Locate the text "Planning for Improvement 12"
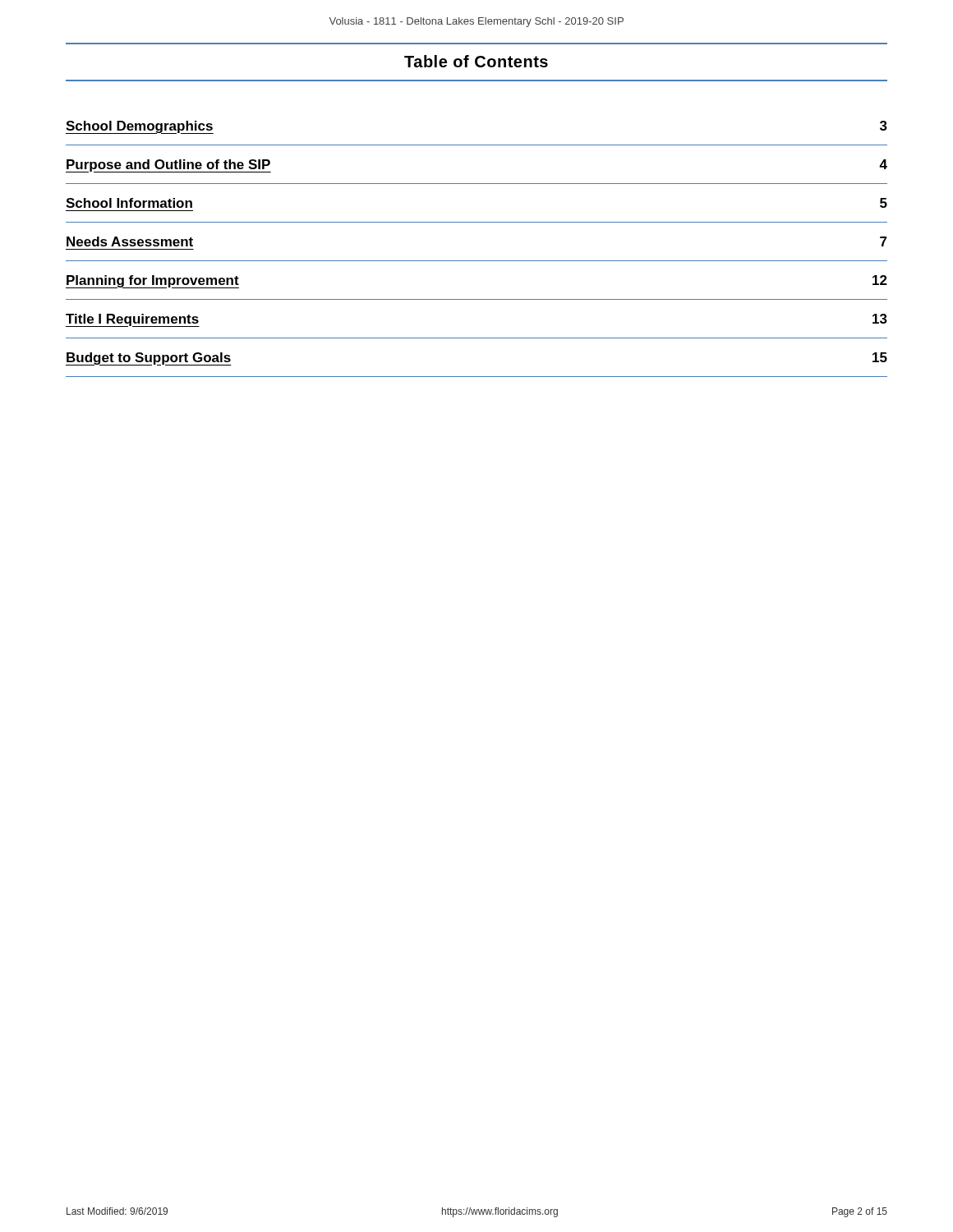 coord(115,281)
